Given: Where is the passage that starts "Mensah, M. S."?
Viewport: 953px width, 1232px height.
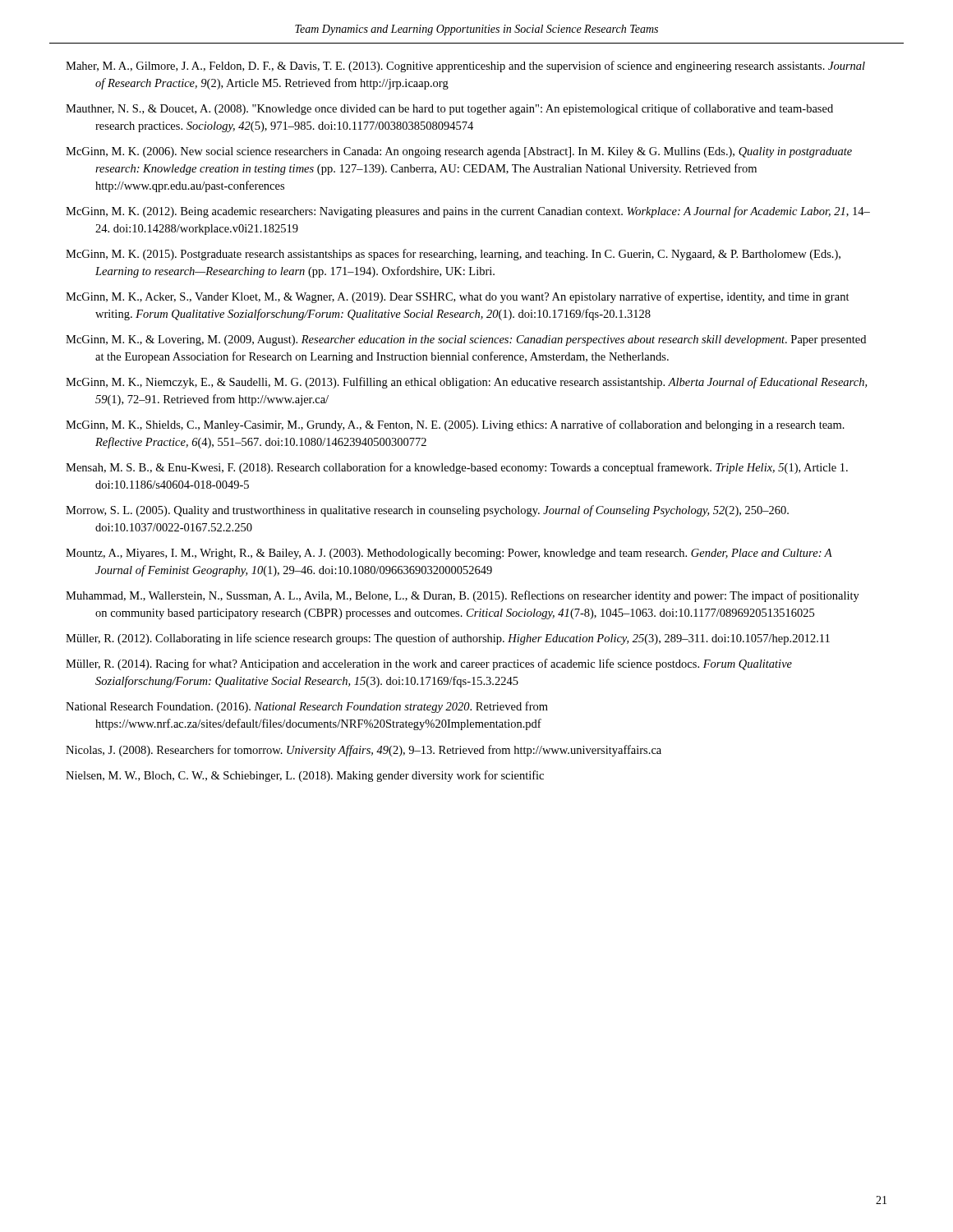Looking at the screenshot, I should point(457,476).
